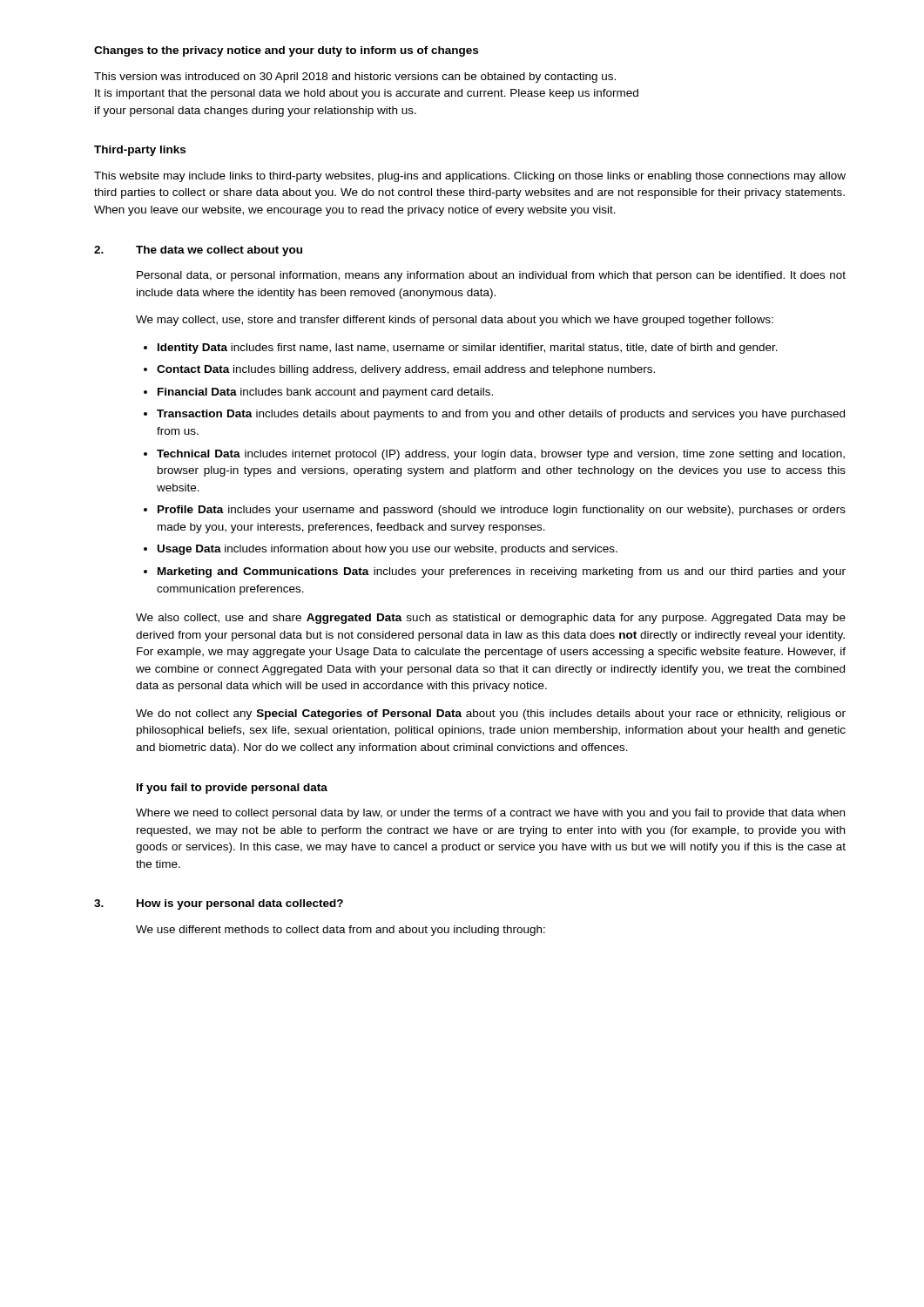Find the passage starting "Technical Data includes internet protocol (IP) address,"
Screen dimensions: 1307x924
coord(501,470)
